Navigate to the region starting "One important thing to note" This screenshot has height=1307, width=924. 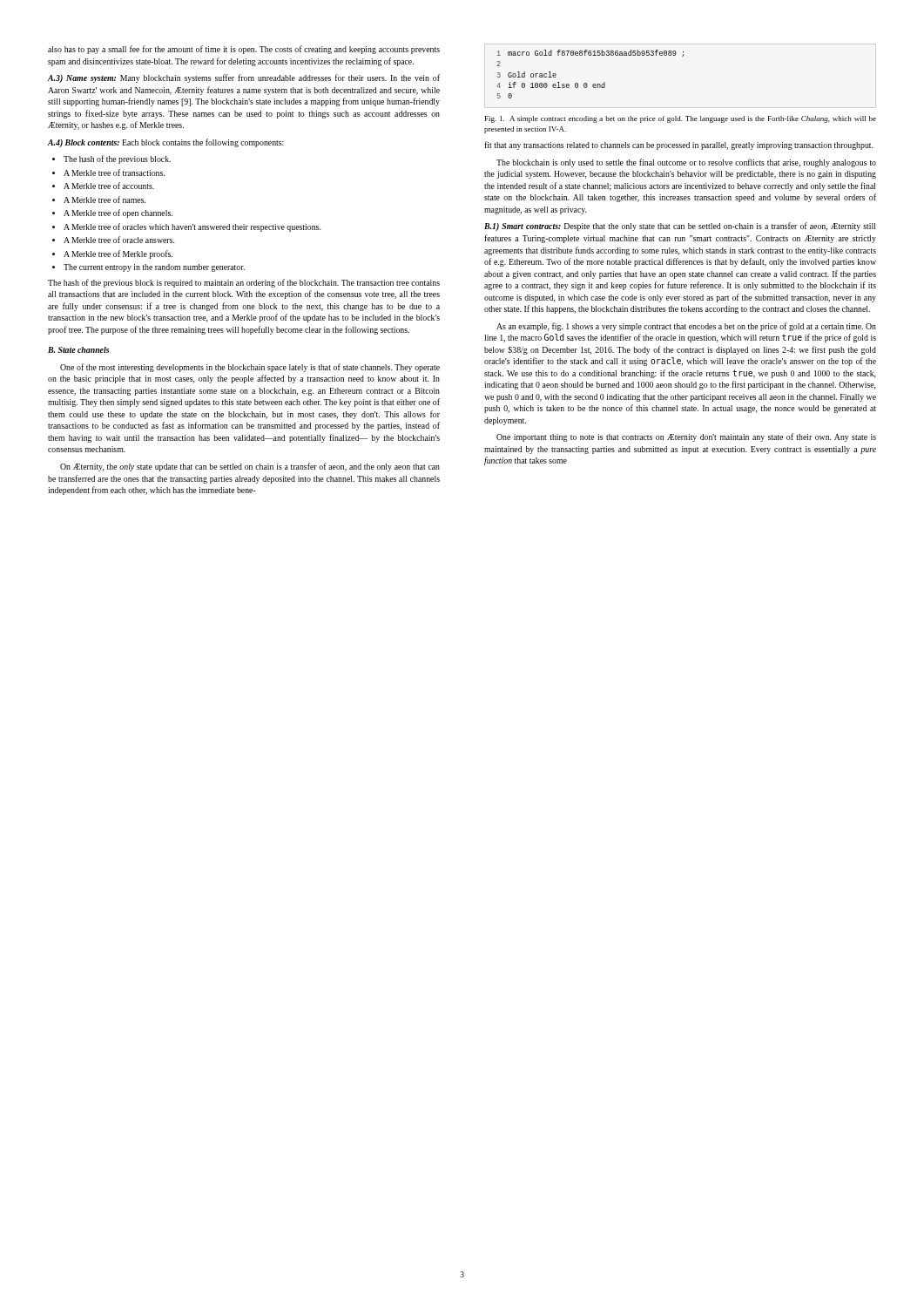[680, 449]
